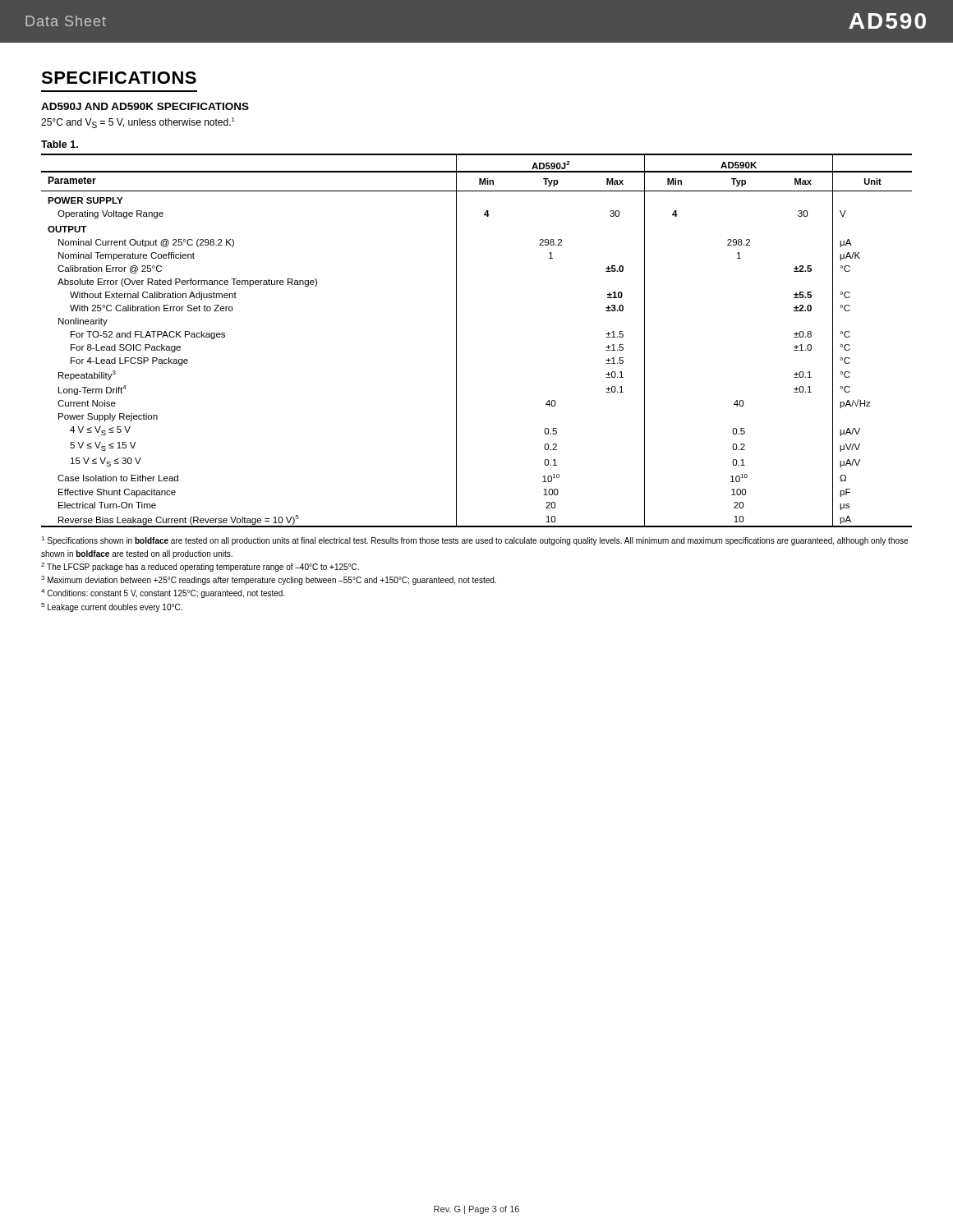
Task: Click where it says "AD590J AND AD590K SPECIFICATIONS"
Action: click(145, 106)
